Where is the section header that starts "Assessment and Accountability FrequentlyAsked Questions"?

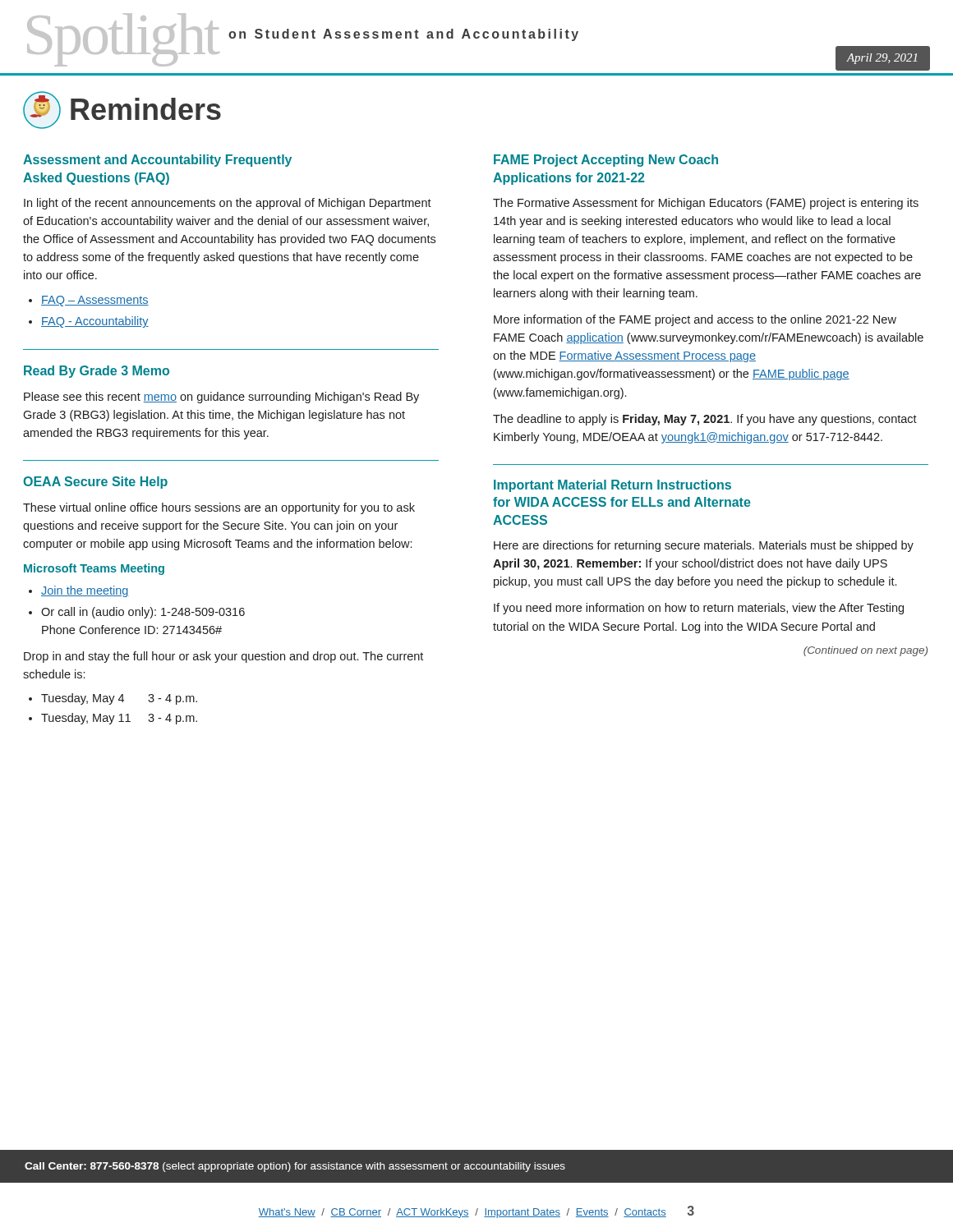pos(158,169)
